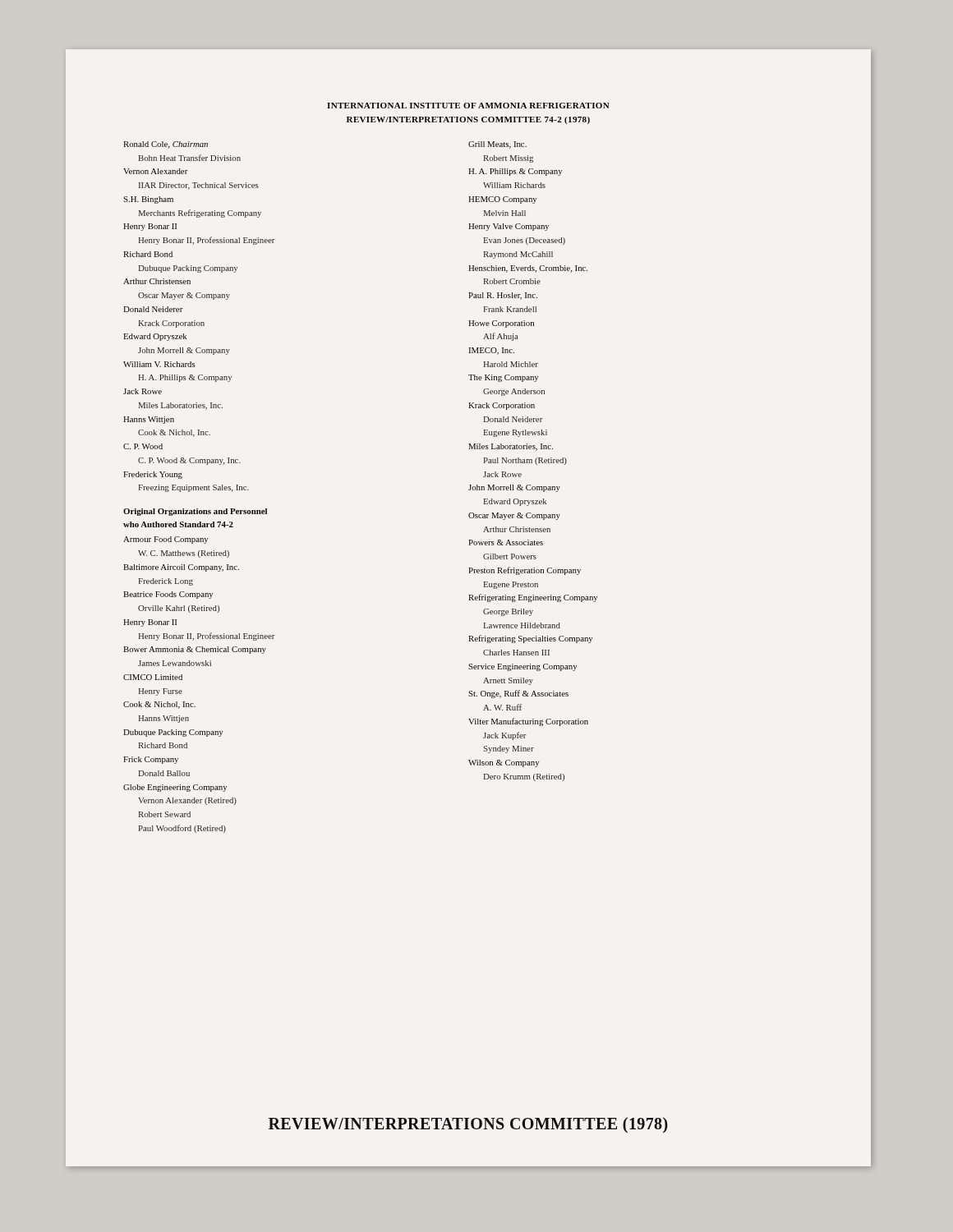Navigate to the region starting "Paul R. Hosler, Inc. Frank Krandell"

(x=503, y=296)
